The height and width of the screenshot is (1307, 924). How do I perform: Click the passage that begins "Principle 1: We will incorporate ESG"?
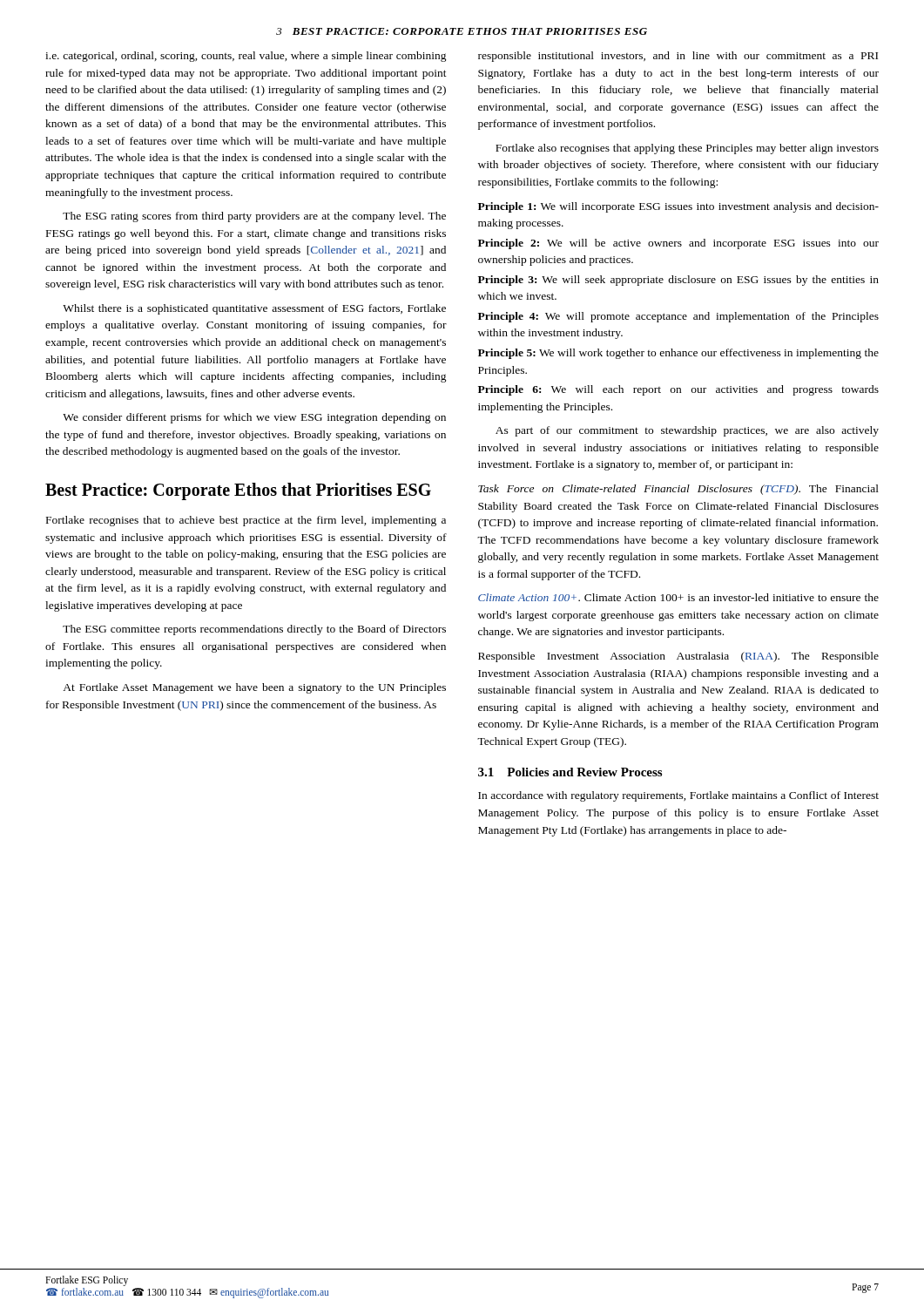tap(678, 214)
